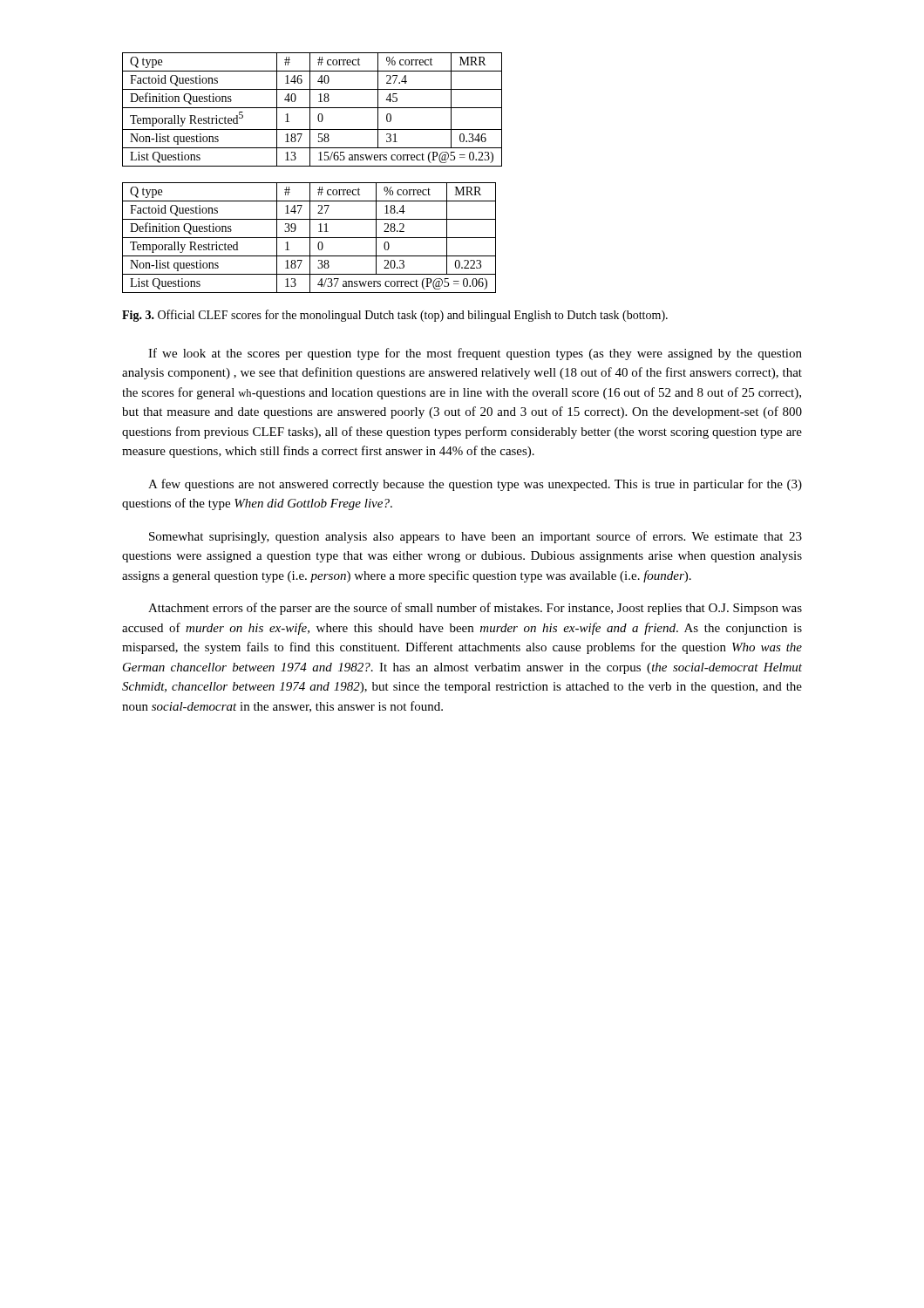The width and height of the screenshot is (924, 1308).
Task: Select the text block that reads "Somewhat suprisingly, question"
Action: click(x=462, y=556)
